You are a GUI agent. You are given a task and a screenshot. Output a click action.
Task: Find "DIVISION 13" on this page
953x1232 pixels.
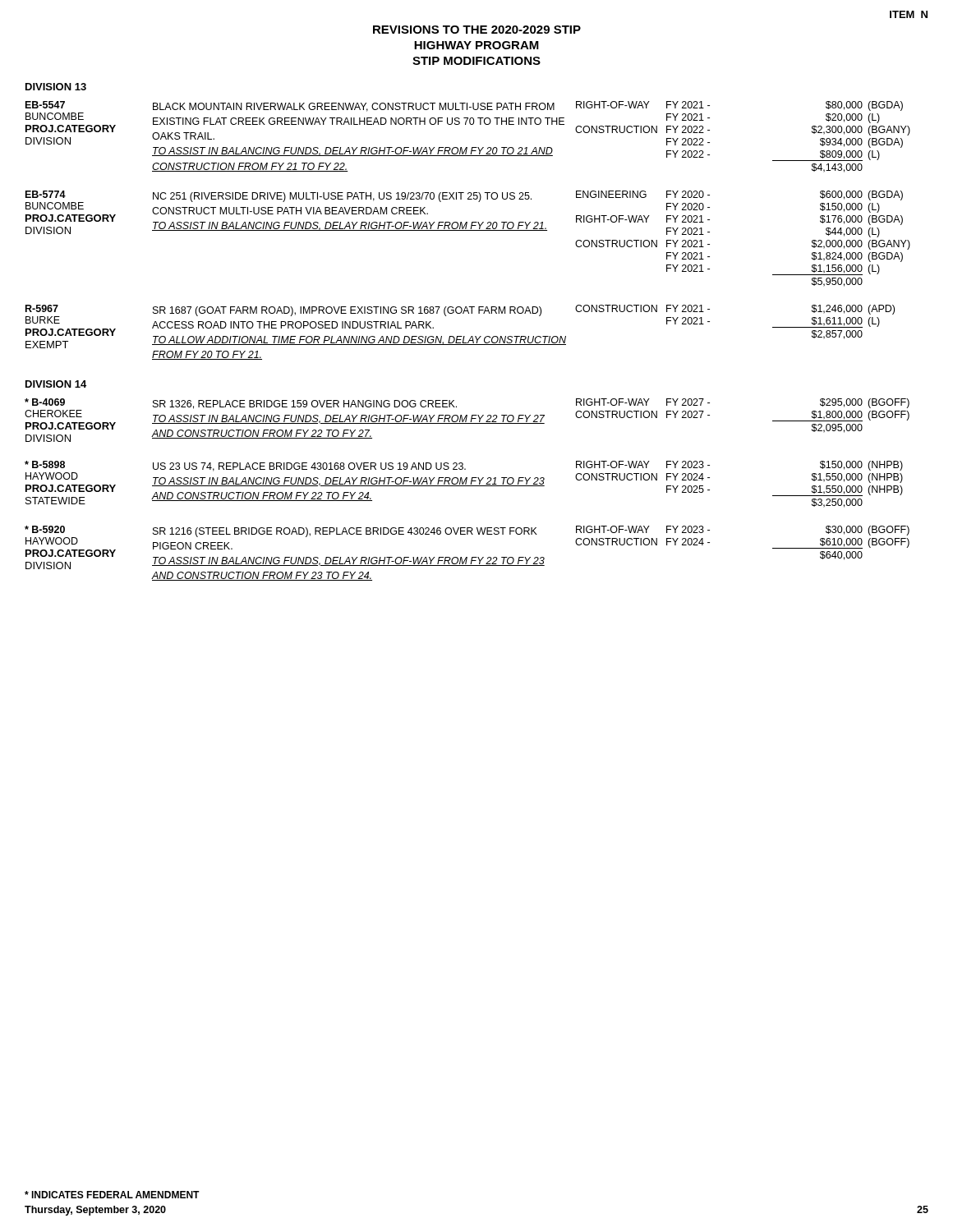point(56,87)
